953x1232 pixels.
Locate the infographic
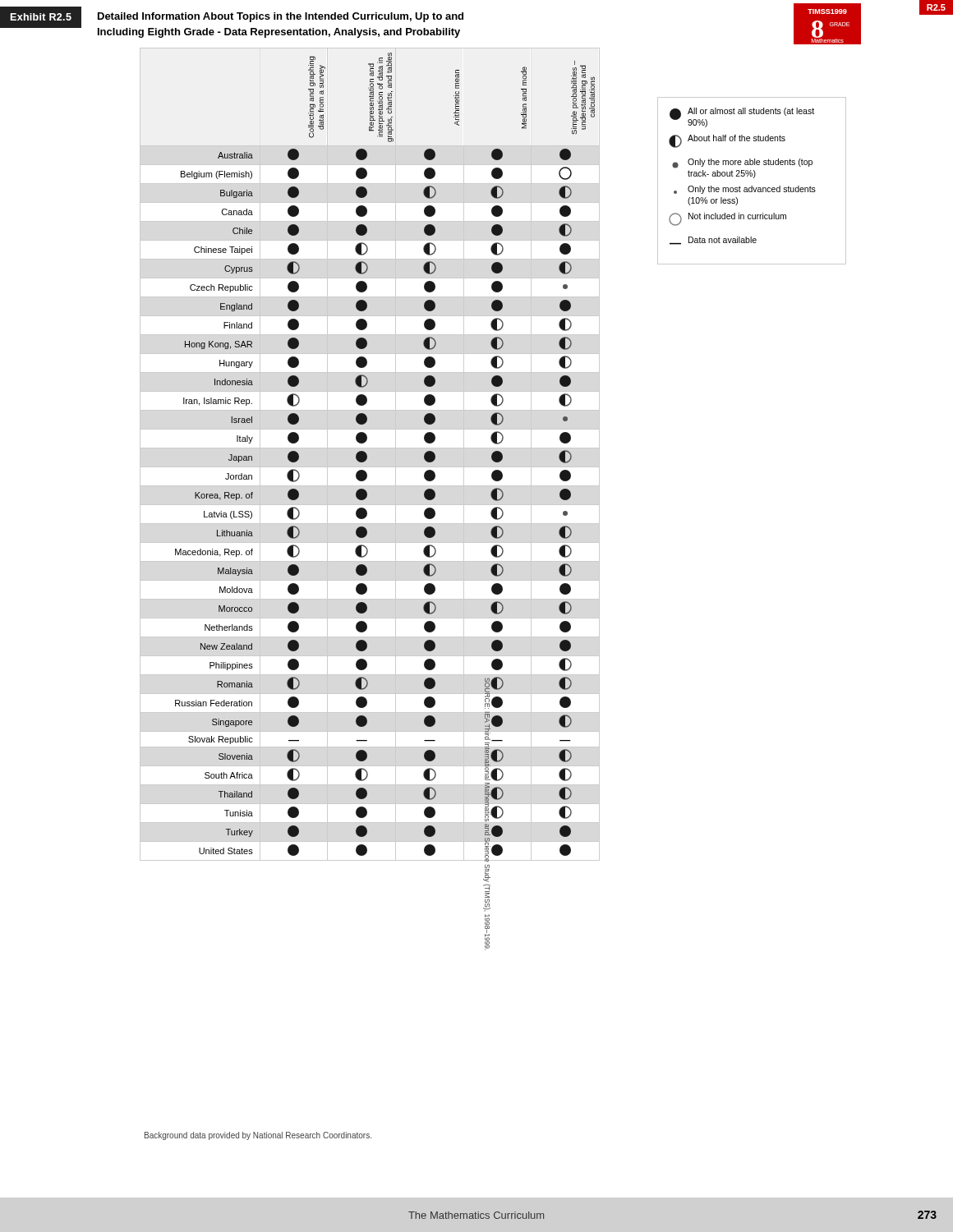click(x=752, y=181)
